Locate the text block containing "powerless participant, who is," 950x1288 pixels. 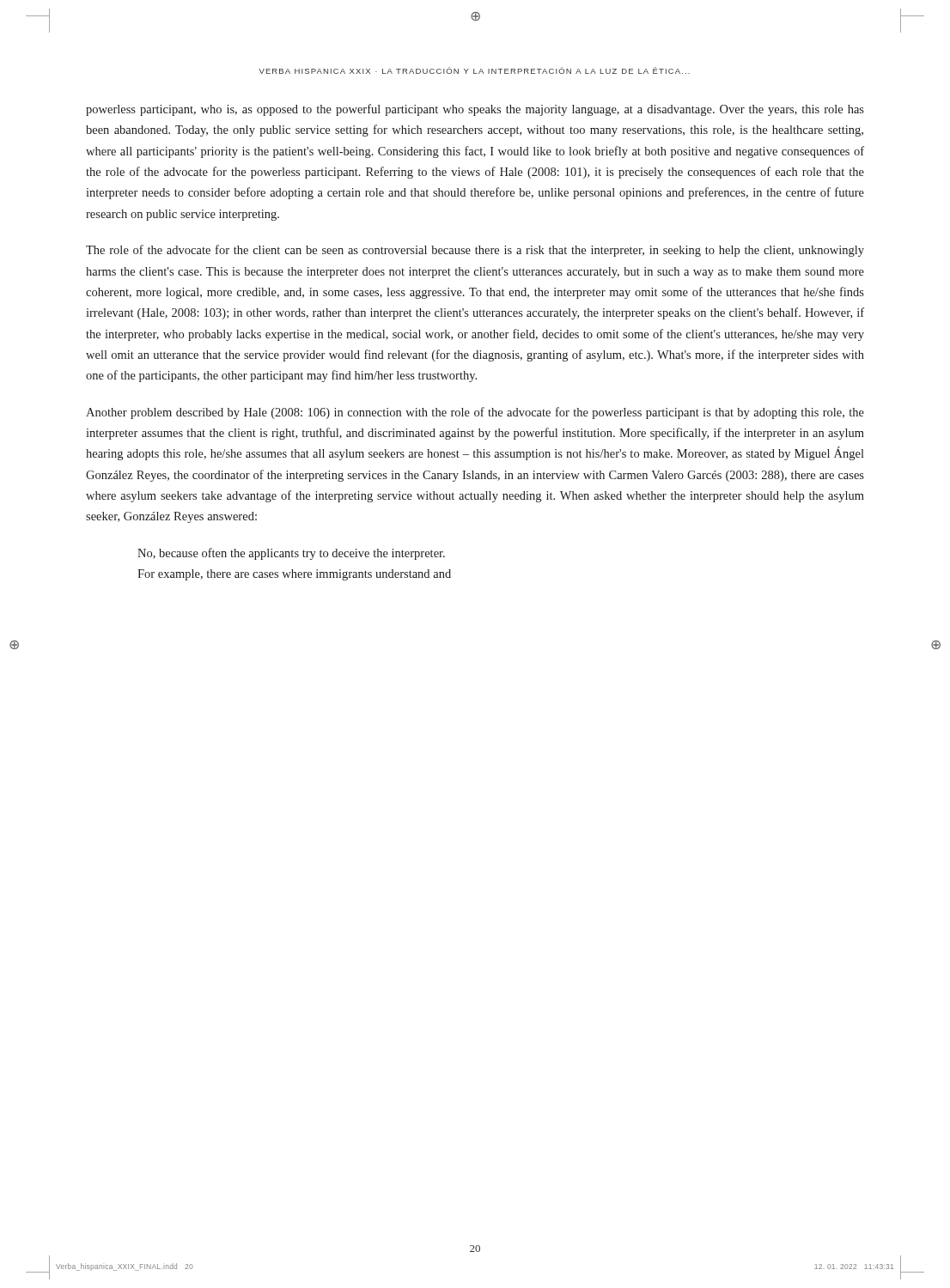475,161
